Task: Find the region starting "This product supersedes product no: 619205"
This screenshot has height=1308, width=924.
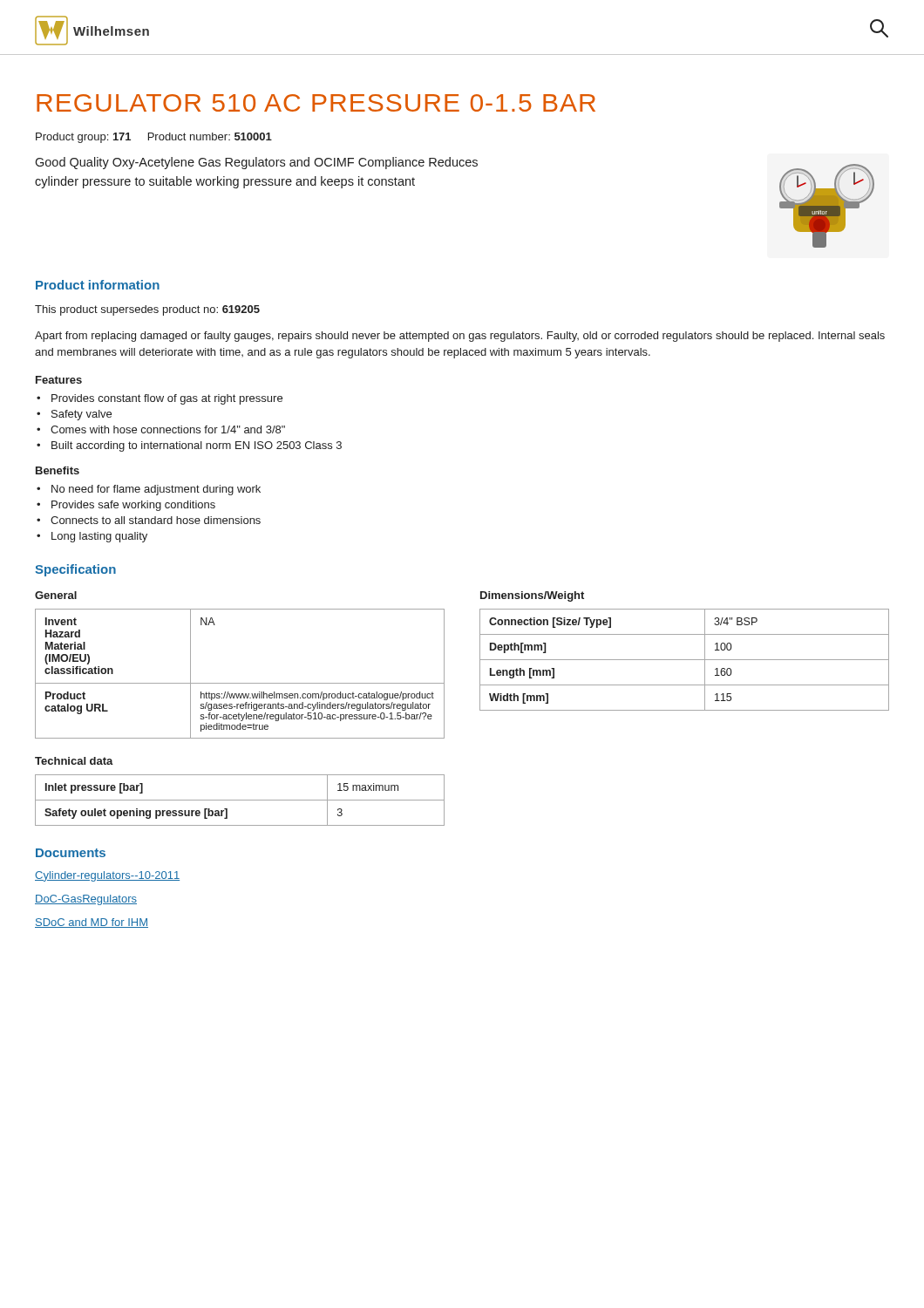Action: [x=147, y=309]
